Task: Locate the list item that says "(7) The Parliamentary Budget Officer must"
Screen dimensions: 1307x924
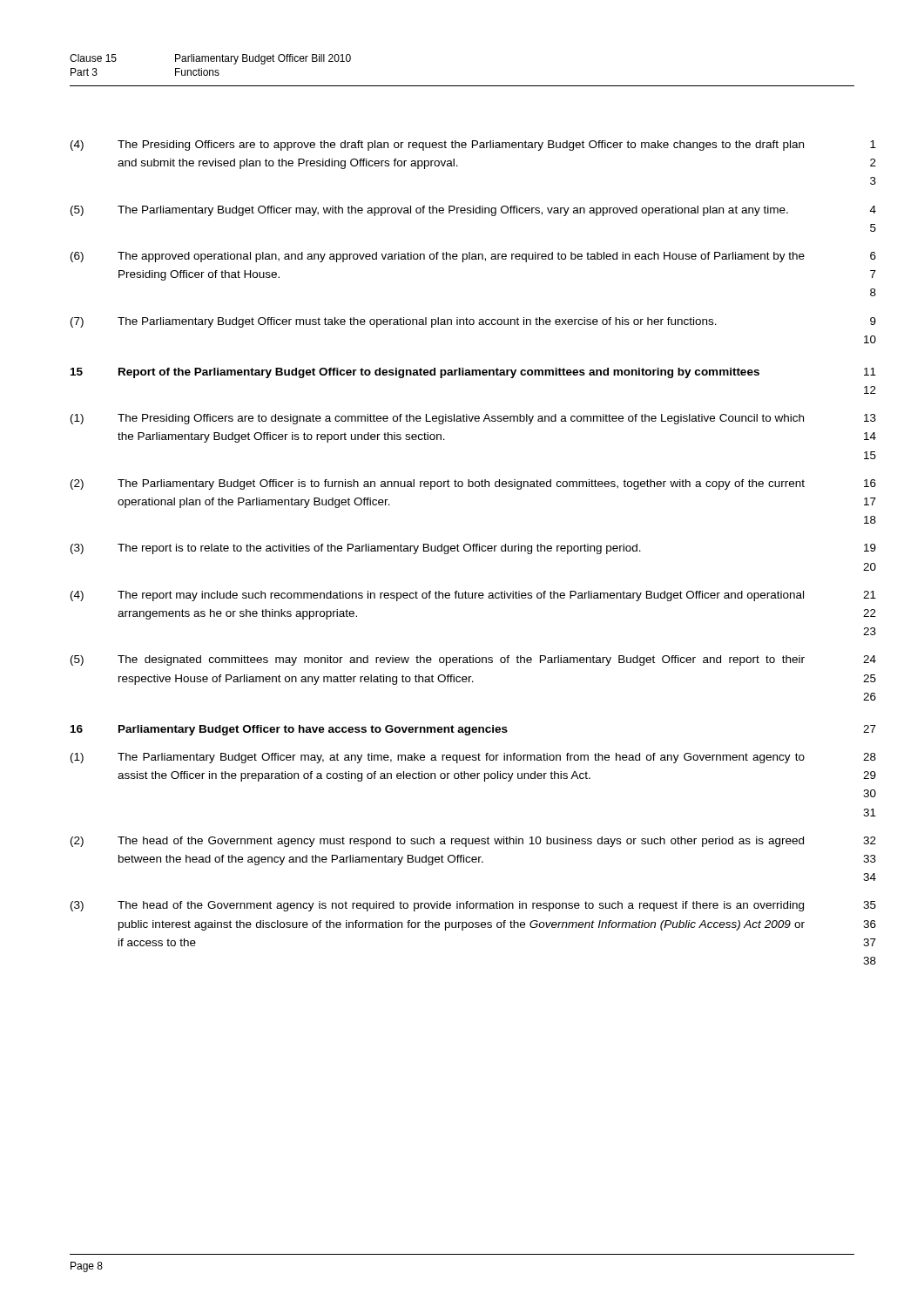Action: 473,330
